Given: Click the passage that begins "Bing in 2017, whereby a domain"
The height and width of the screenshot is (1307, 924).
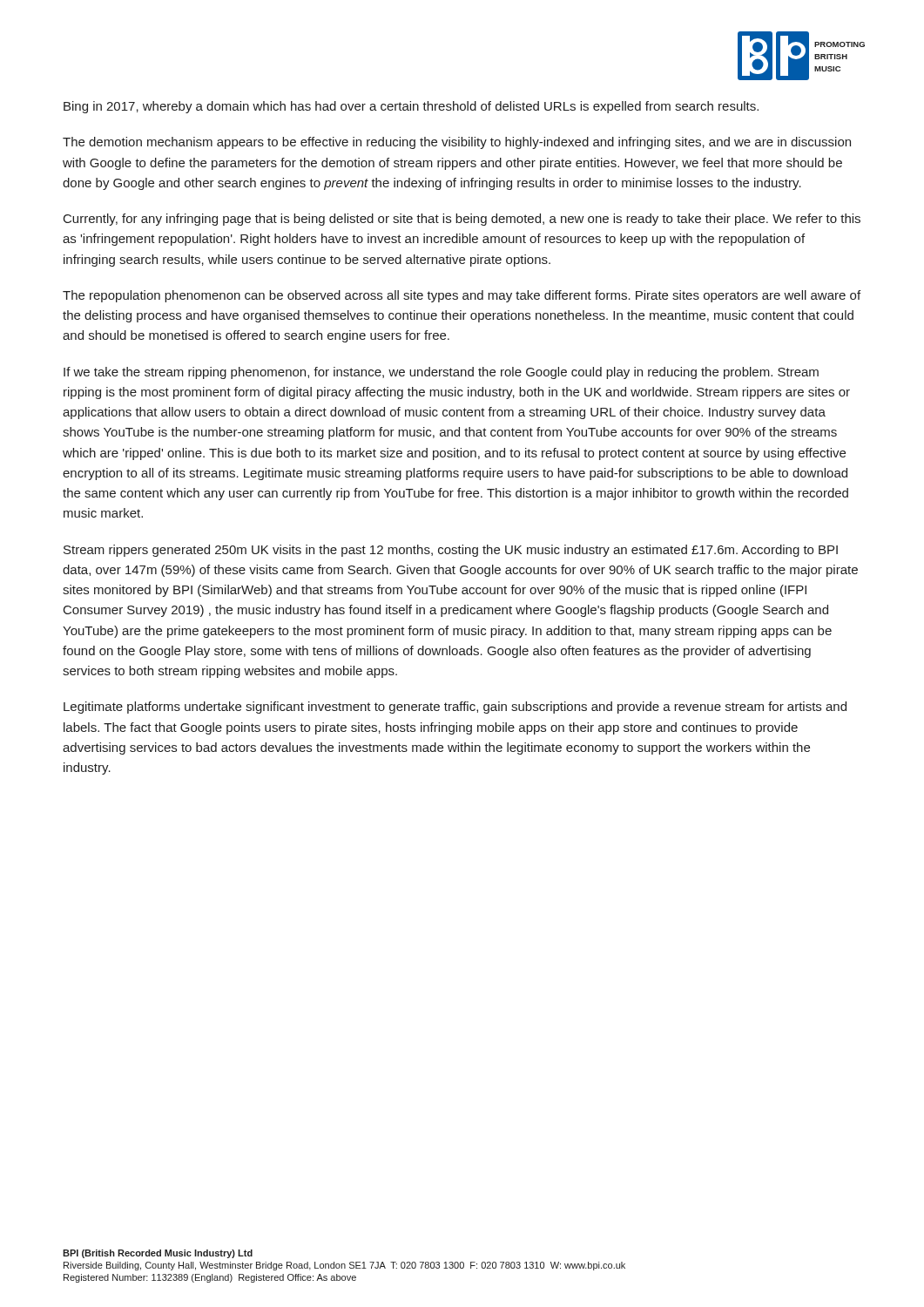Looking at the screenshot, I should [462, 106].
